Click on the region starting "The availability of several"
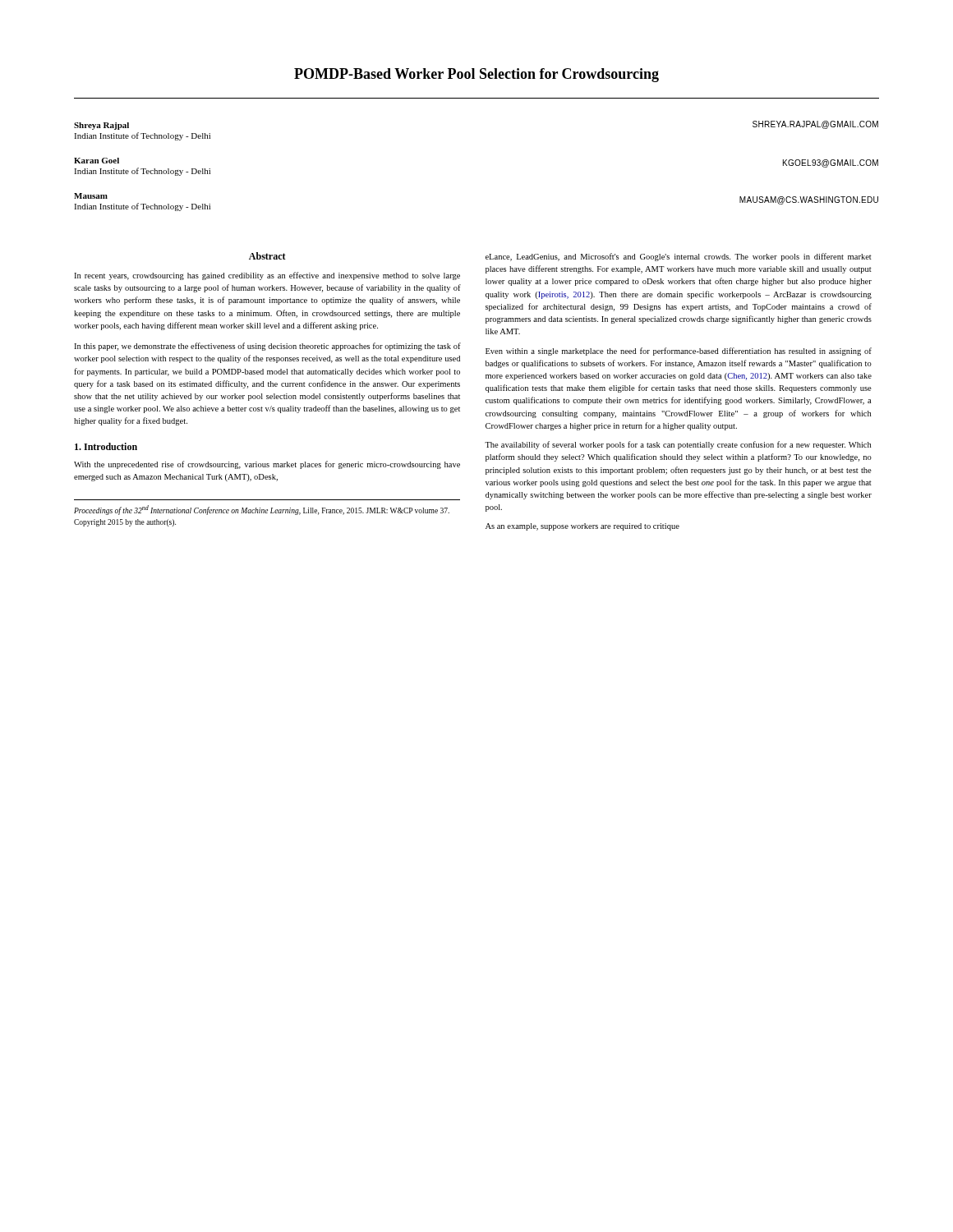The height and width of the screenshot is (1232, 953). point(678,476)
